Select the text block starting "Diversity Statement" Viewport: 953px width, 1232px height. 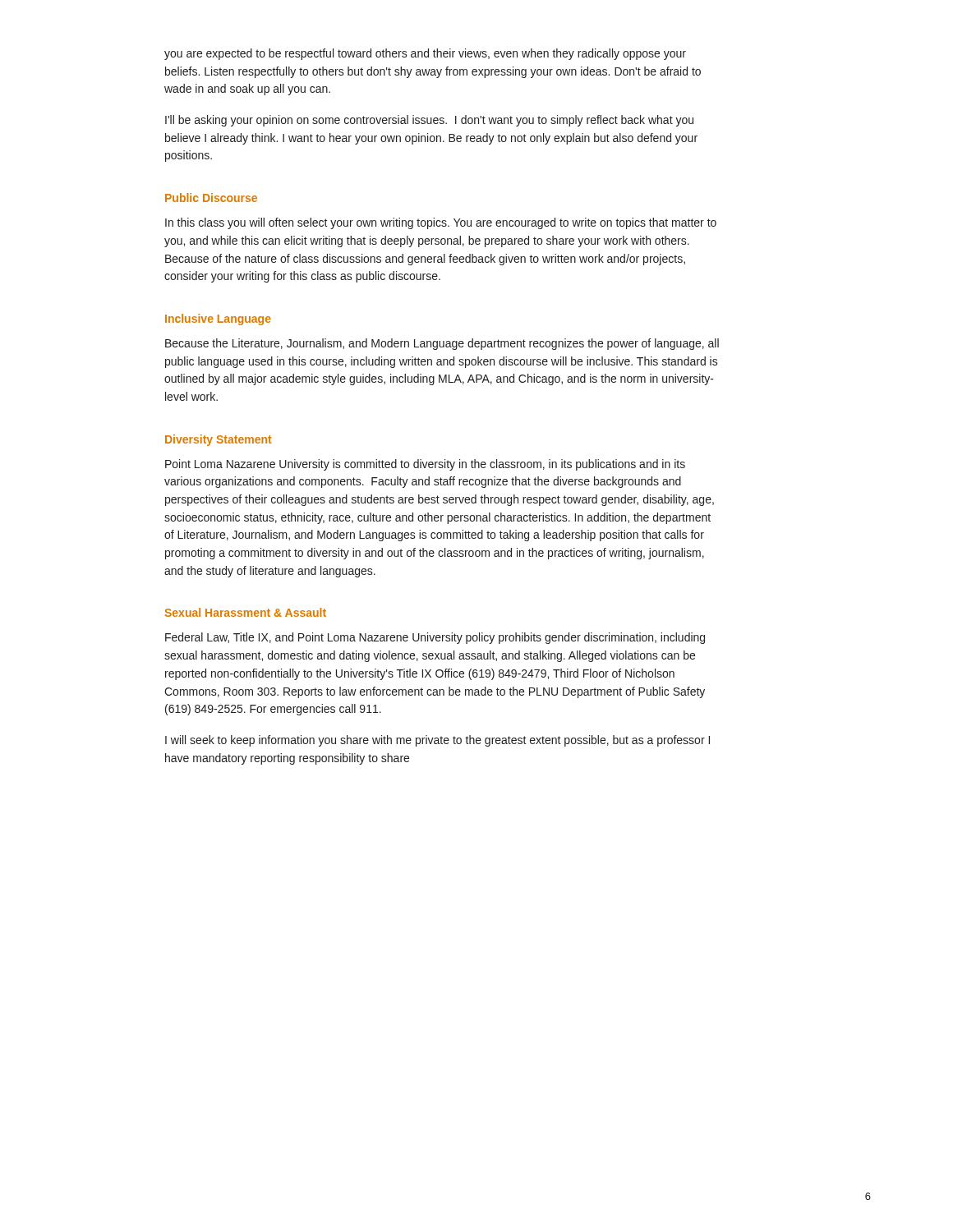click(218, 439)
